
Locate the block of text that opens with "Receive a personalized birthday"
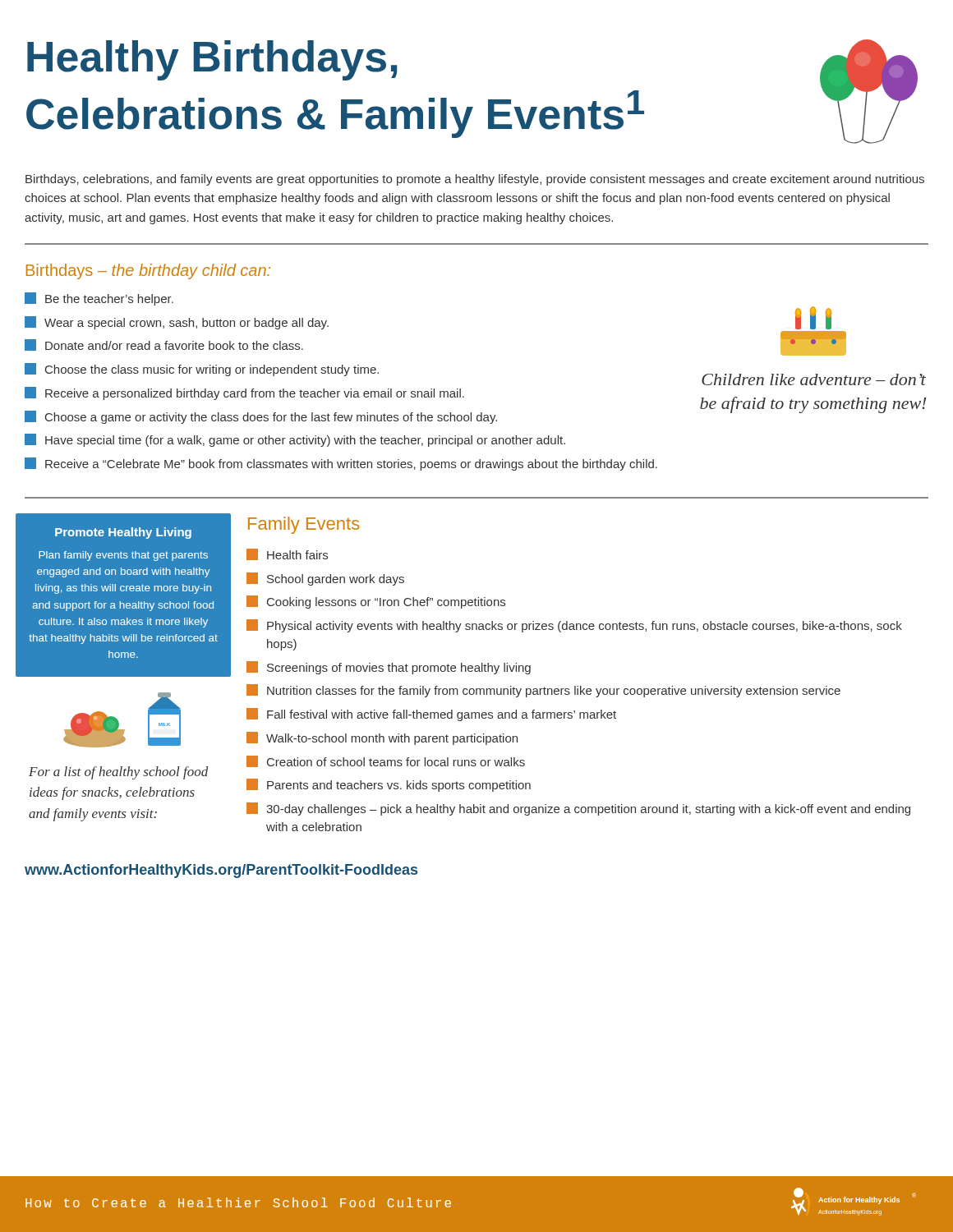coord(245,393)
